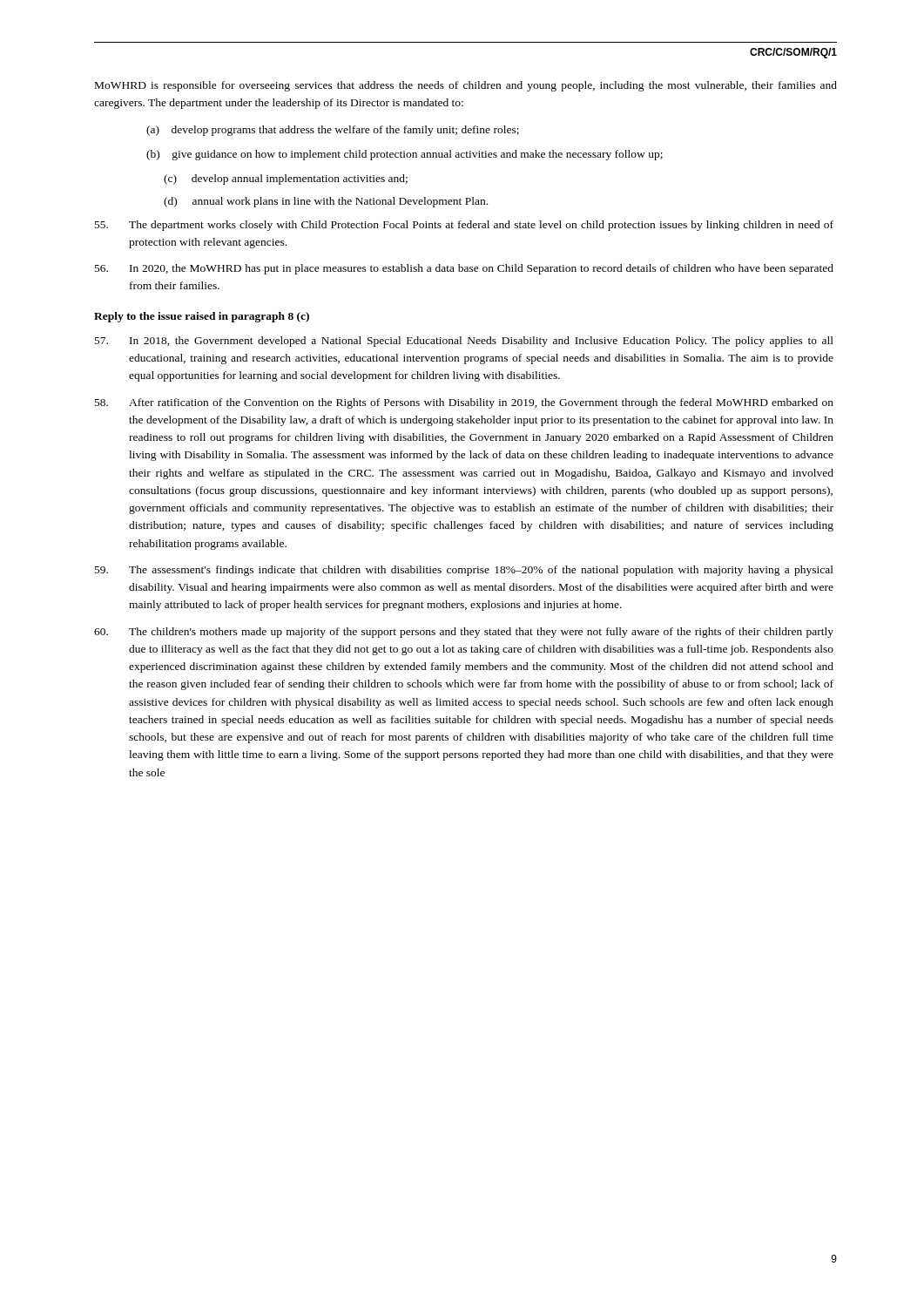Image resolution: width=924 pixels, height=1307 pixels.
Task: Click on the text block that reads "The assessment's findings"
Action: pos(465,587)
